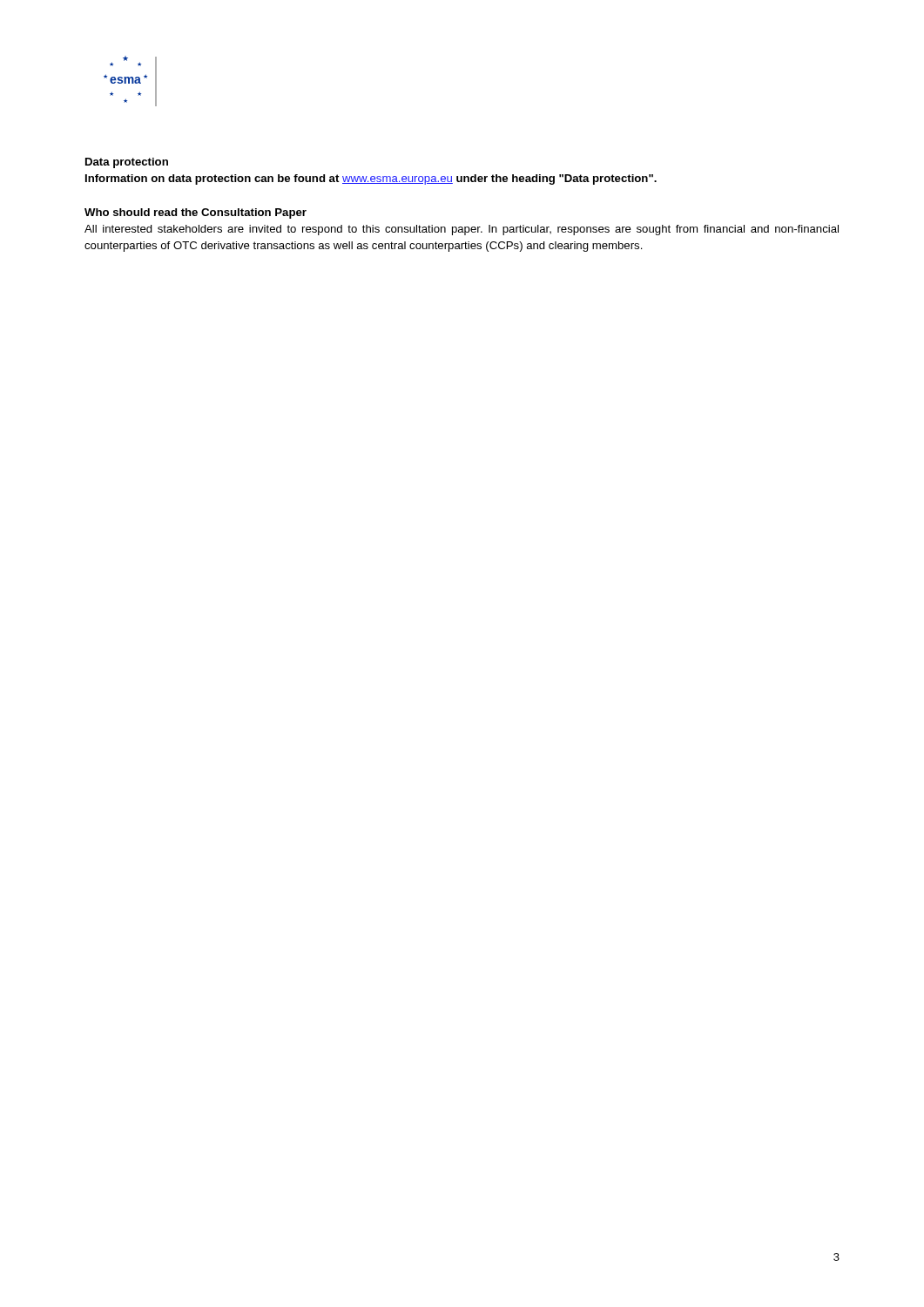
Task: Select the element starting "Data protection"
Action: [x=127, y=162]
